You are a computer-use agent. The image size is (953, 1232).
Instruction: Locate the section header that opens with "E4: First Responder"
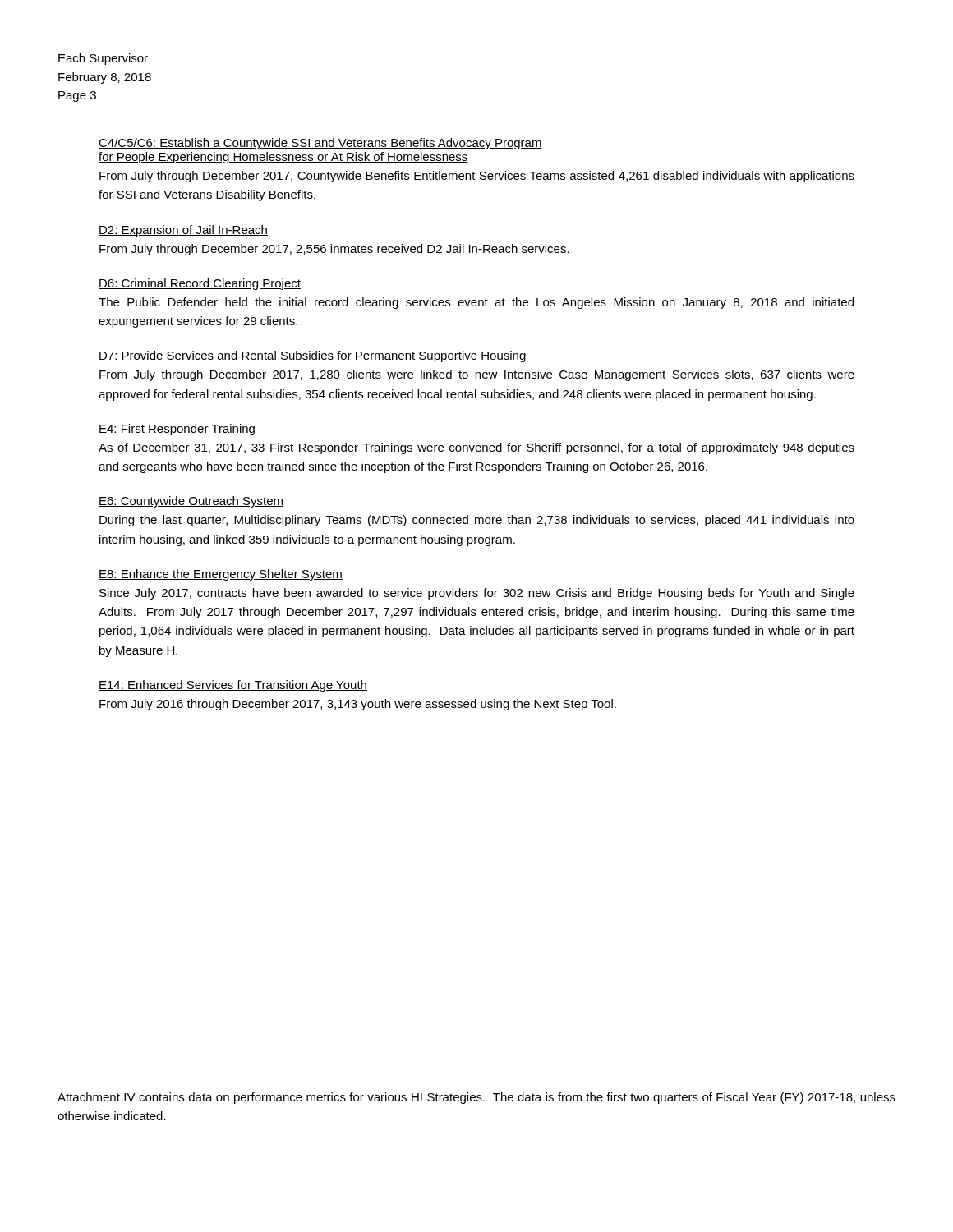(177, 428)
